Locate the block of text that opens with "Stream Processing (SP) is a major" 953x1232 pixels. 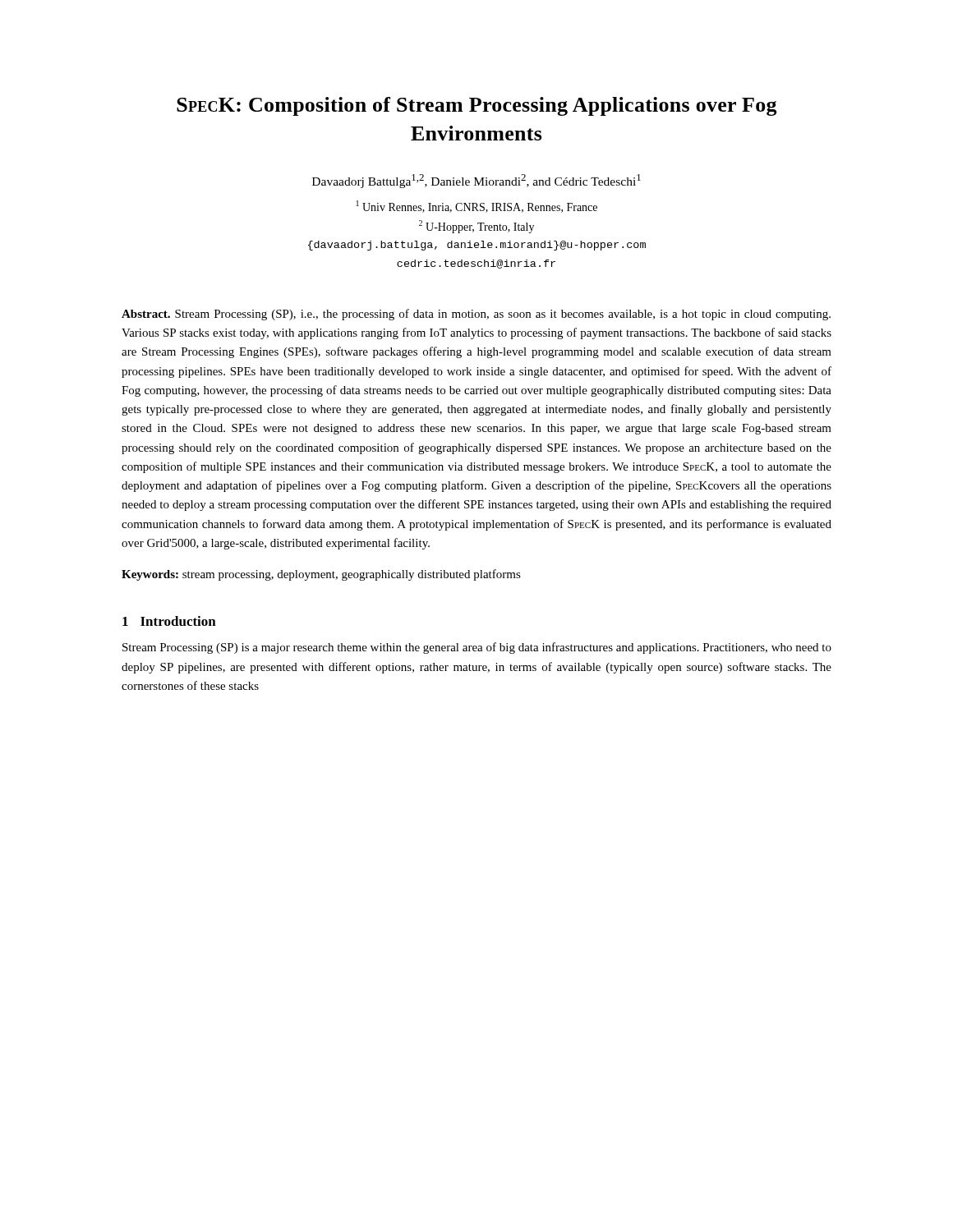click(476, 667)
